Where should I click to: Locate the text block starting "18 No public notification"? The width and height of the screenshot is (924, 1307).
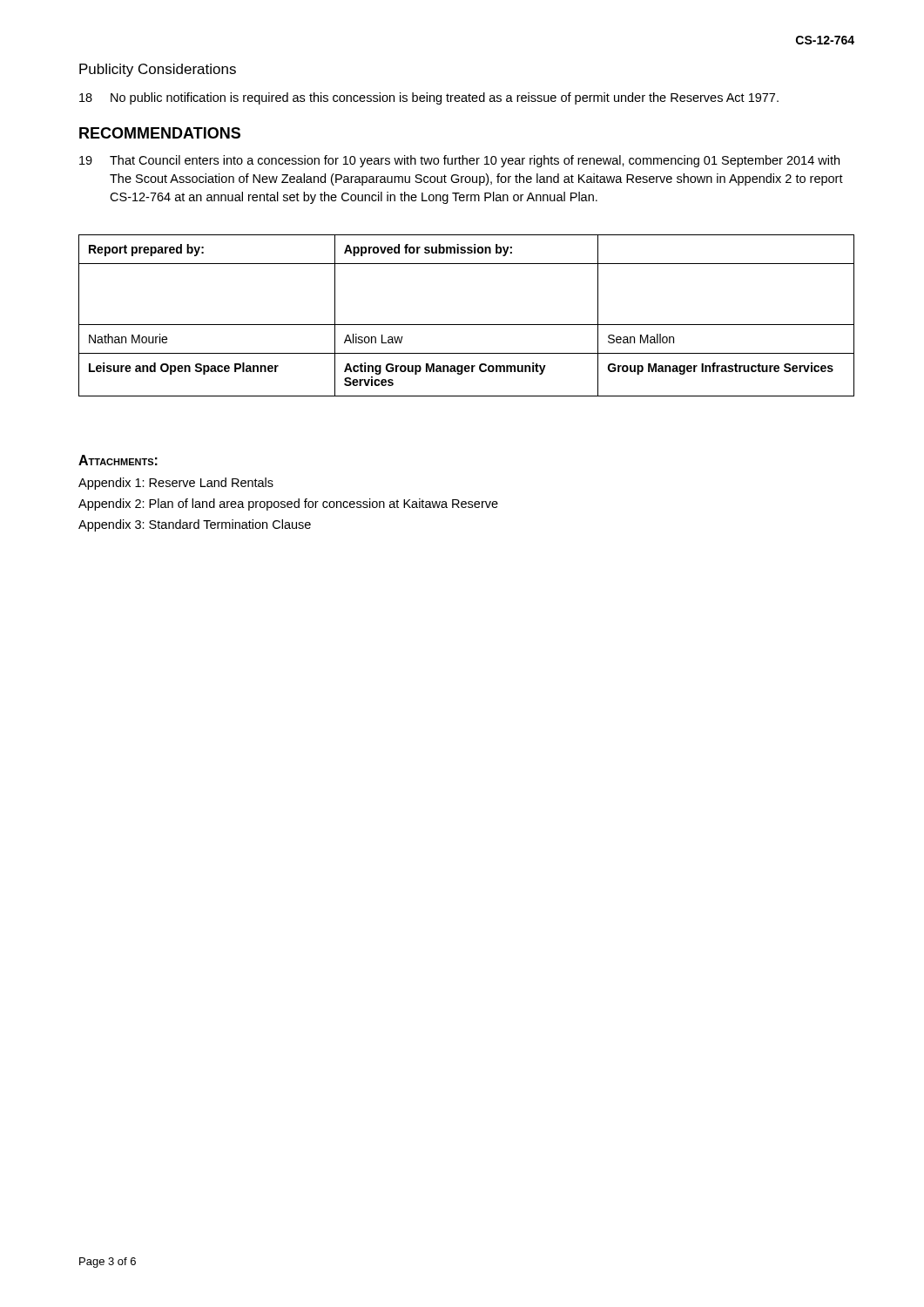466,98
